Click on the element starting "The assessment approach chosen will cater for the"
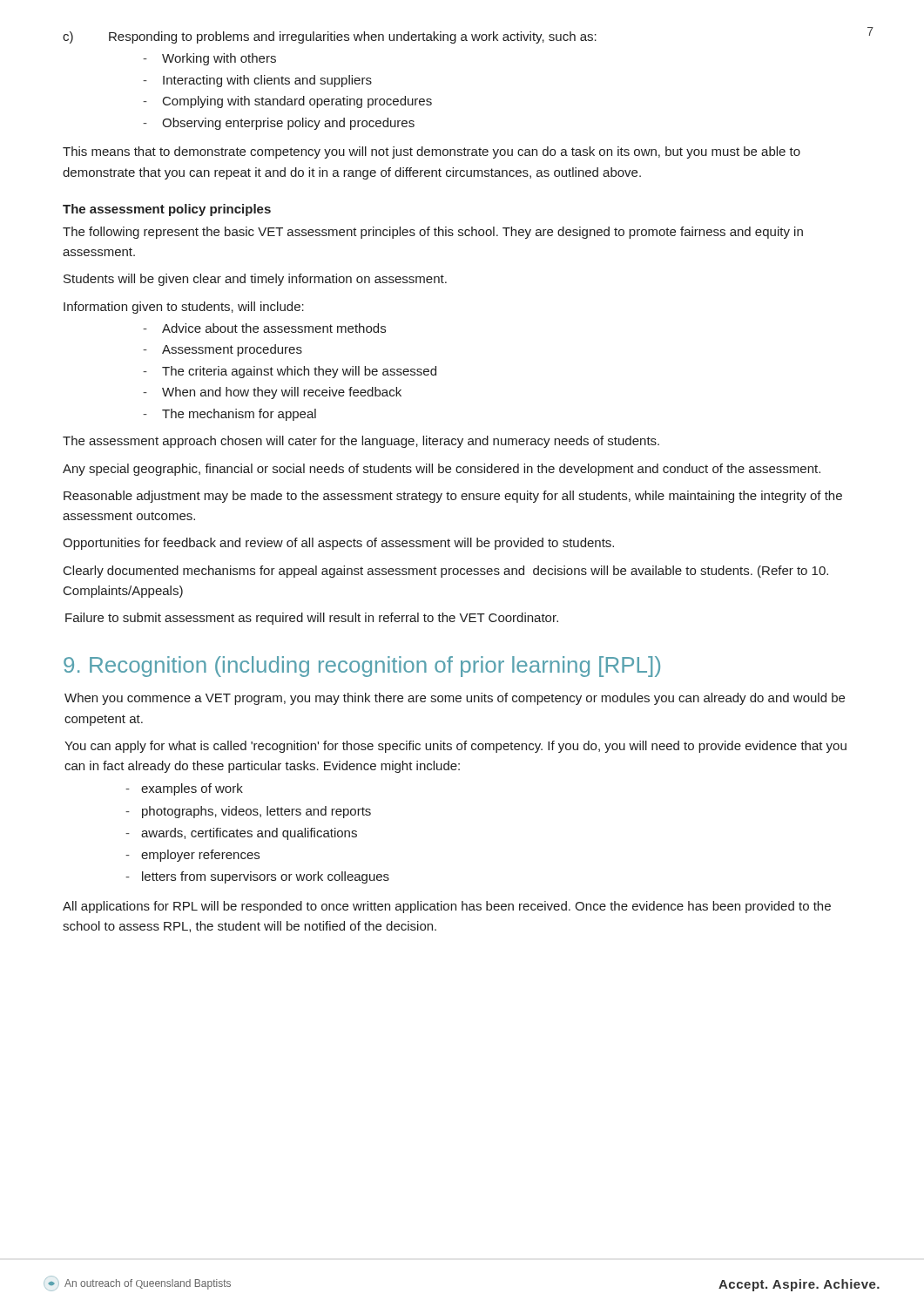 [x=362, y=441]
